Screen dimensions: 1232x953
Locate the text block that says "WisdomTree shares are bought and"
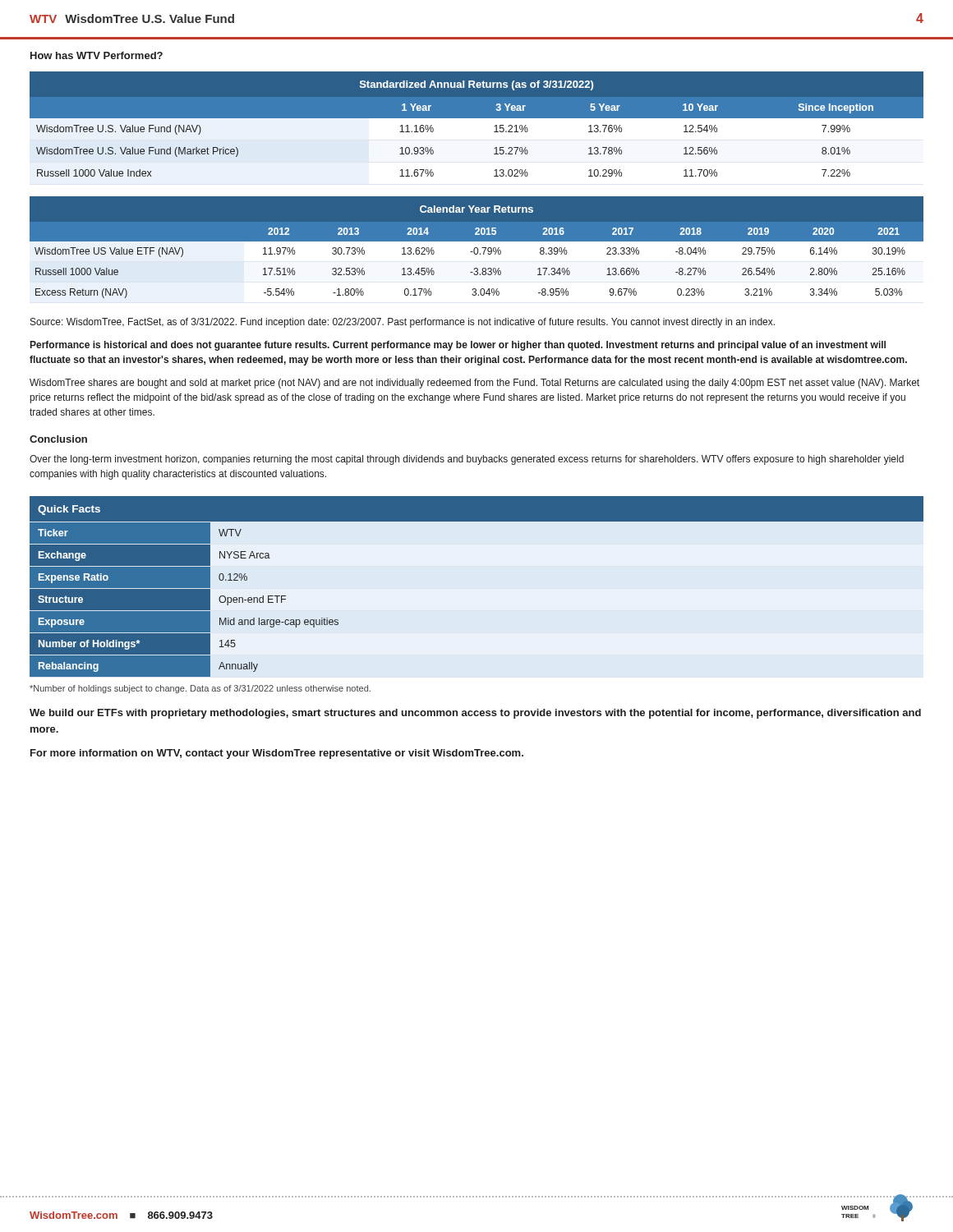point(474,398)
